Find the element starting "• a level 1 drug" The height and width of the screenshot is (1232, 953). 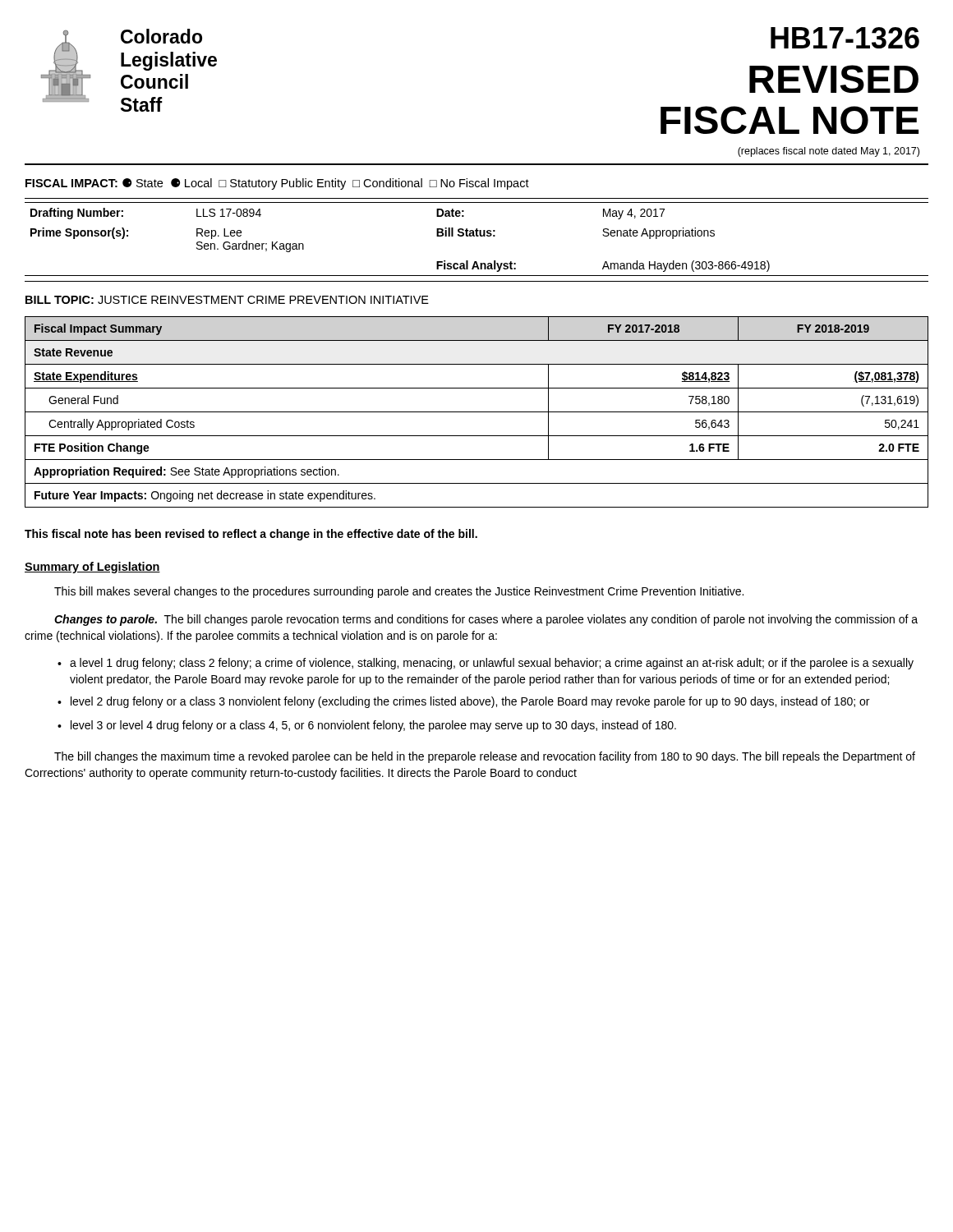(x=493, y=671)
